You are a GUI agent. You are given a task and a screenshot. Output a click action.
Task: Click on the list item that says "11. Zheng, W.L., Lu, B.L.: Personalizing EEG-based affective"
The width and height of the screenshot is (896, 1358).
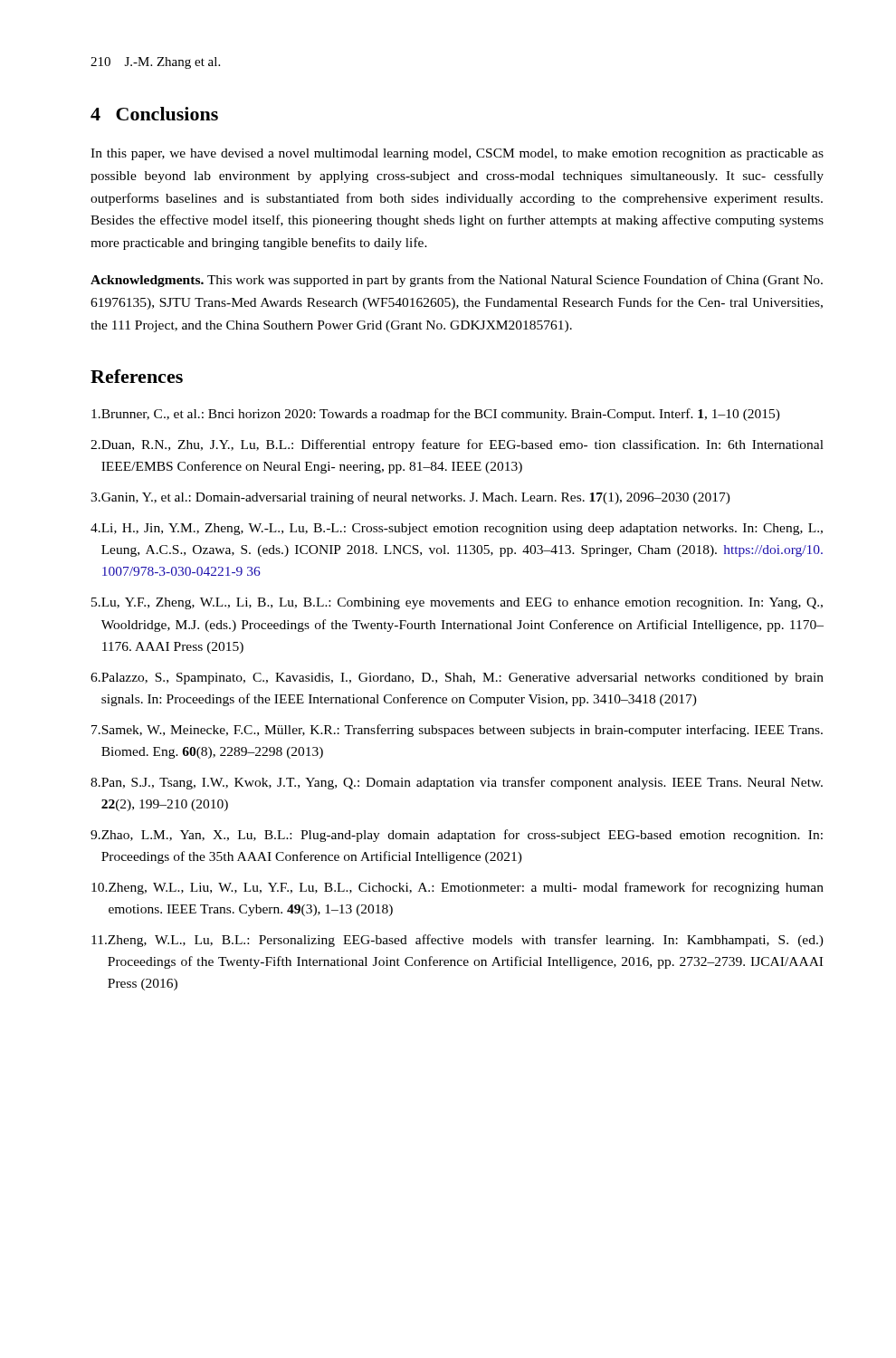click(x=457, y=961)
